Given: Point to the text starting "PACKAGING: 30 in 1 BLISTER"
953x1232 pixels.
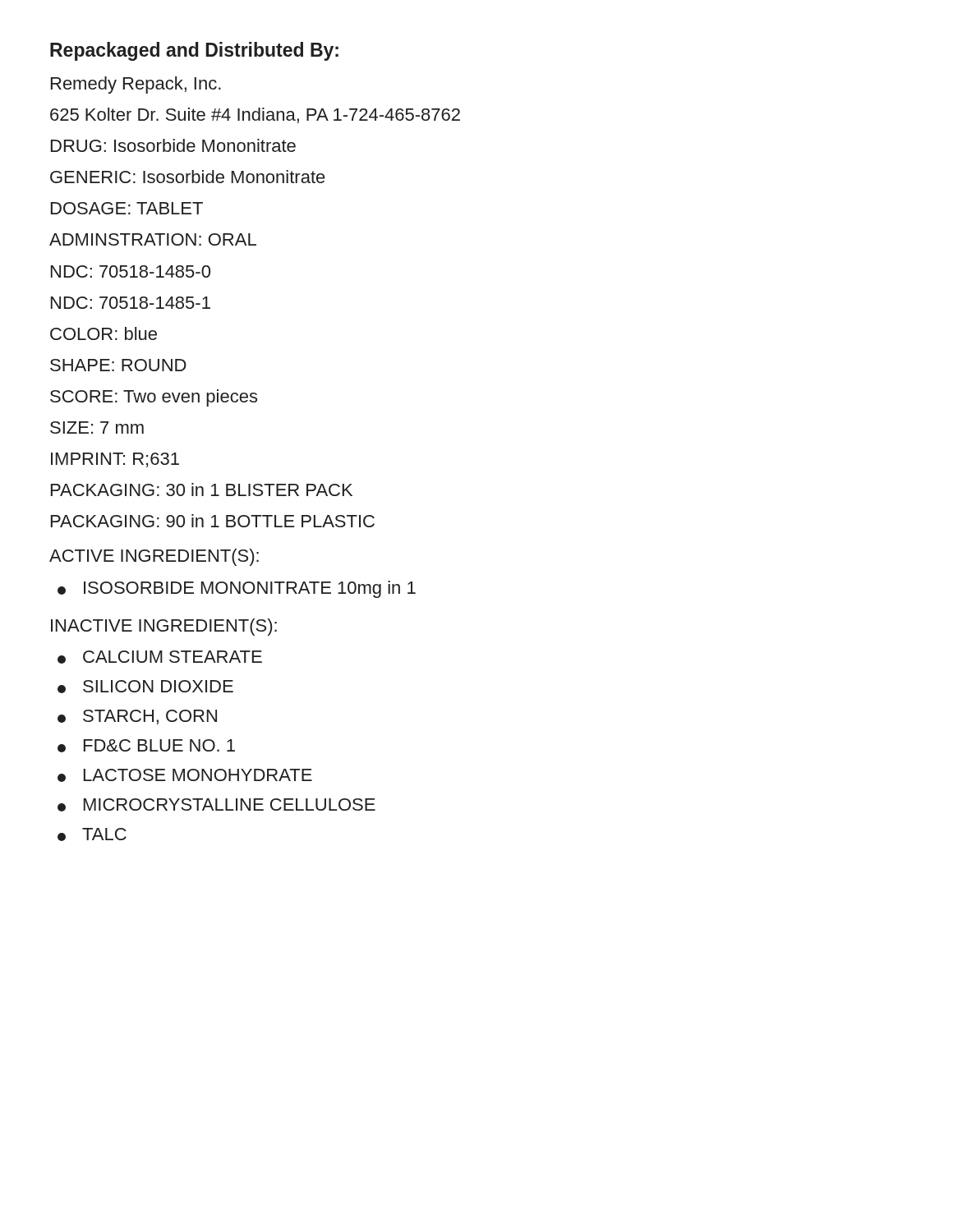Looking at the screenshot, I should [201, 490].
